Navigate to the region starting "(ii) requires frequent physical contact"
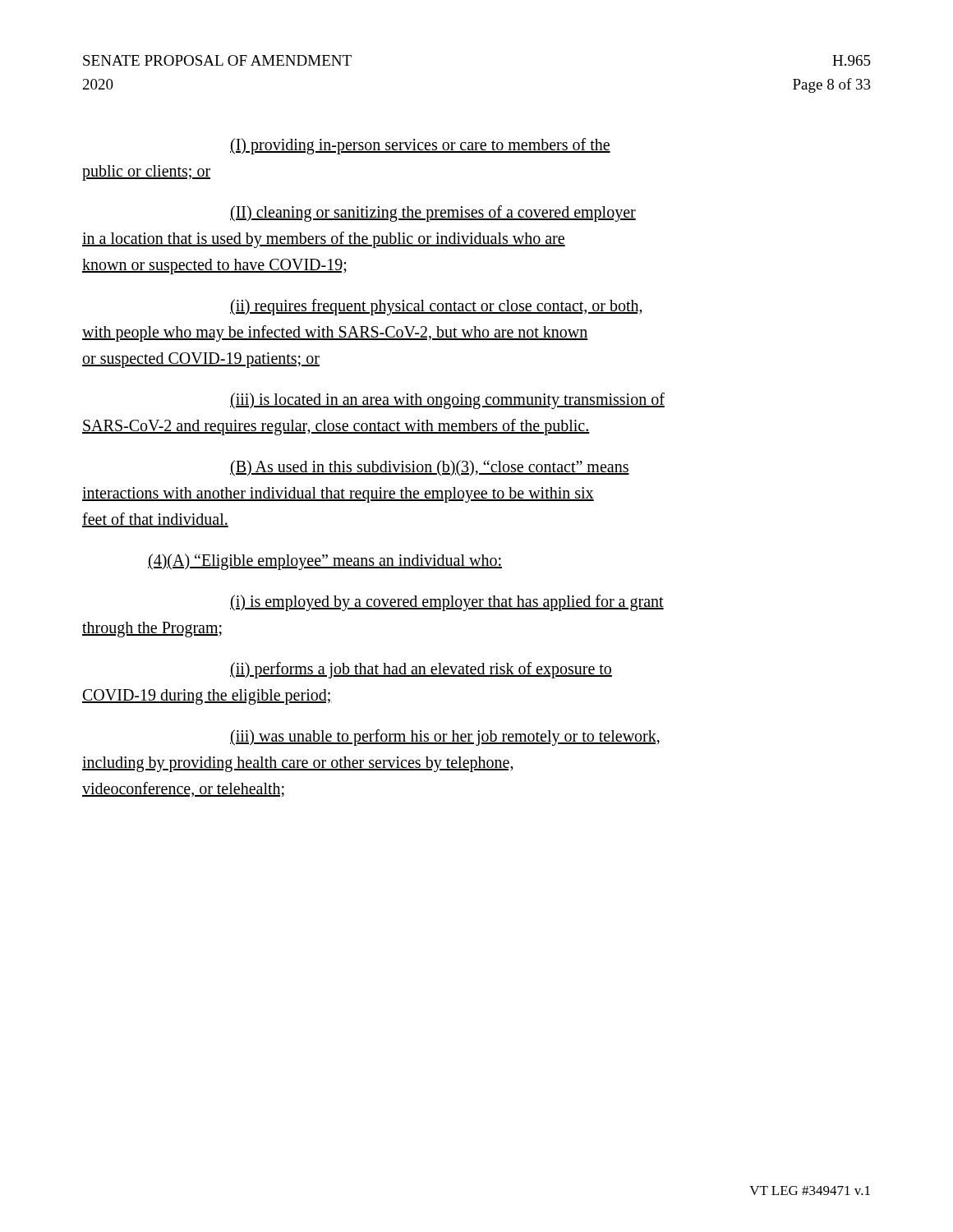953x1232 pixels. 436,306
